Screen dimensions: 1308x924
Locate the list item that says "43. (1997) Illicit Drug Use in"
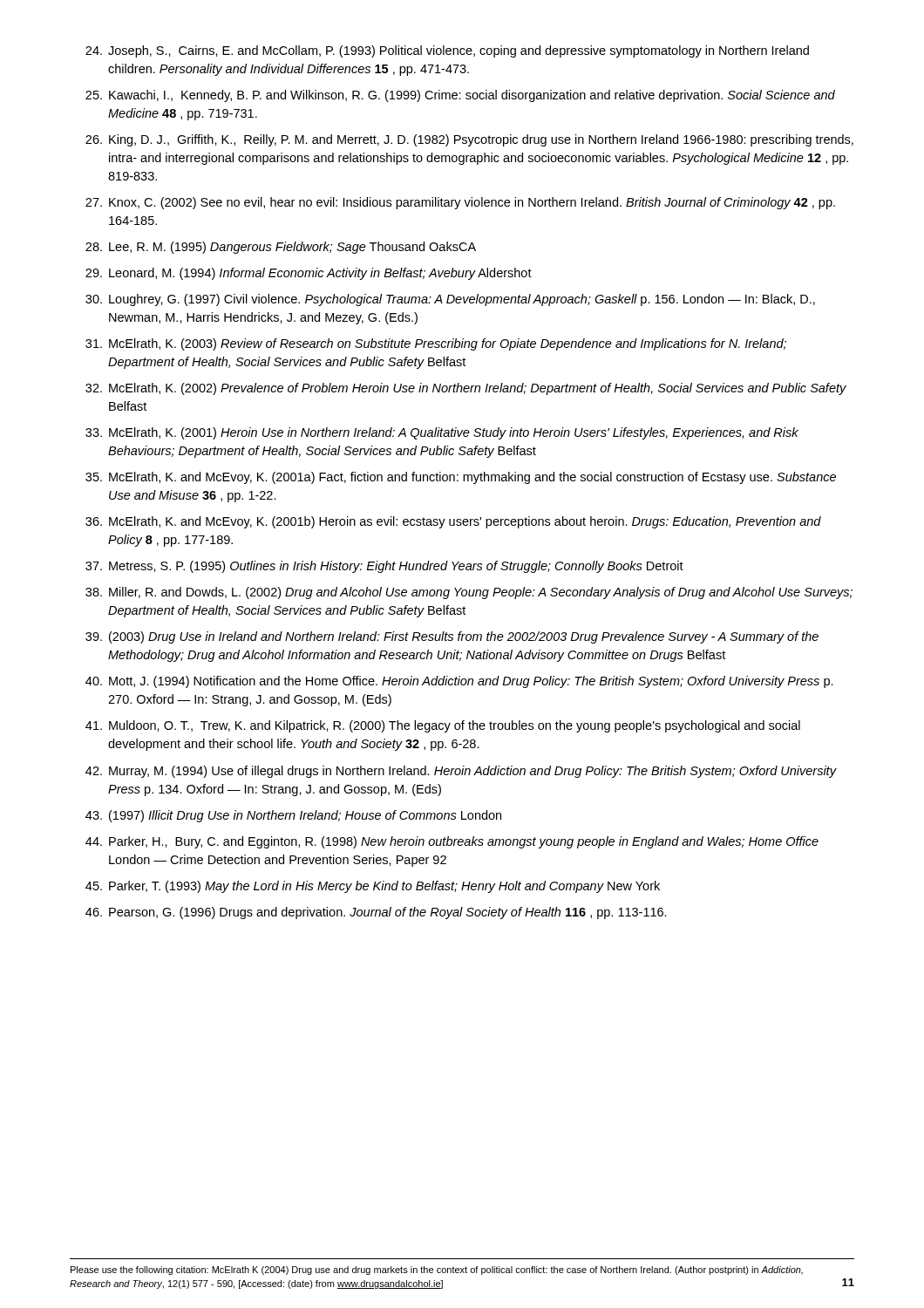click(x=462, y=815)
